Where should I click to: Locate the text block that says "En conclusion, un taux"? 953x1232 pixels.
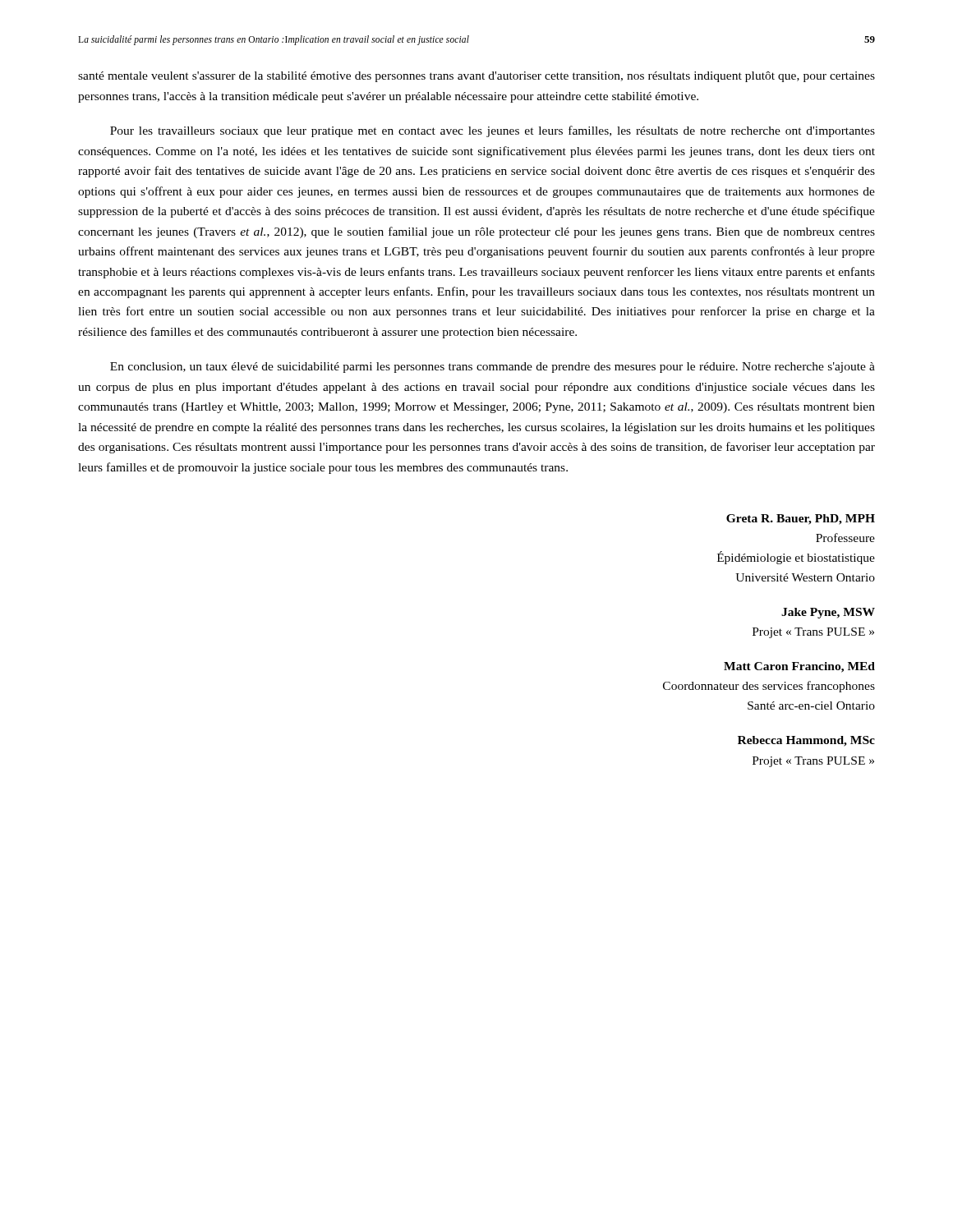pos(476,417)
